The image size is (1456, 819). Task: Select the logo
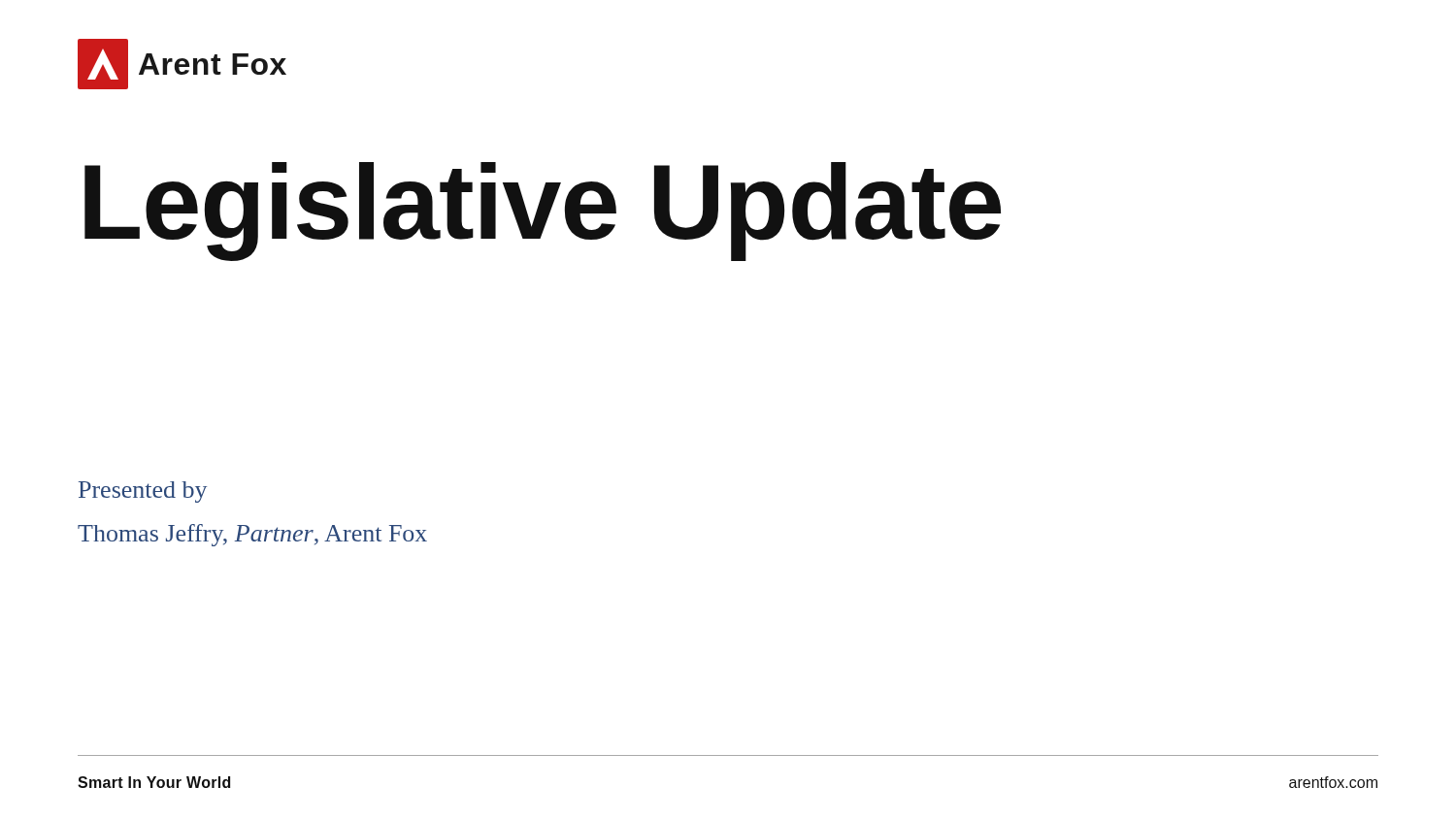[182, 64]
